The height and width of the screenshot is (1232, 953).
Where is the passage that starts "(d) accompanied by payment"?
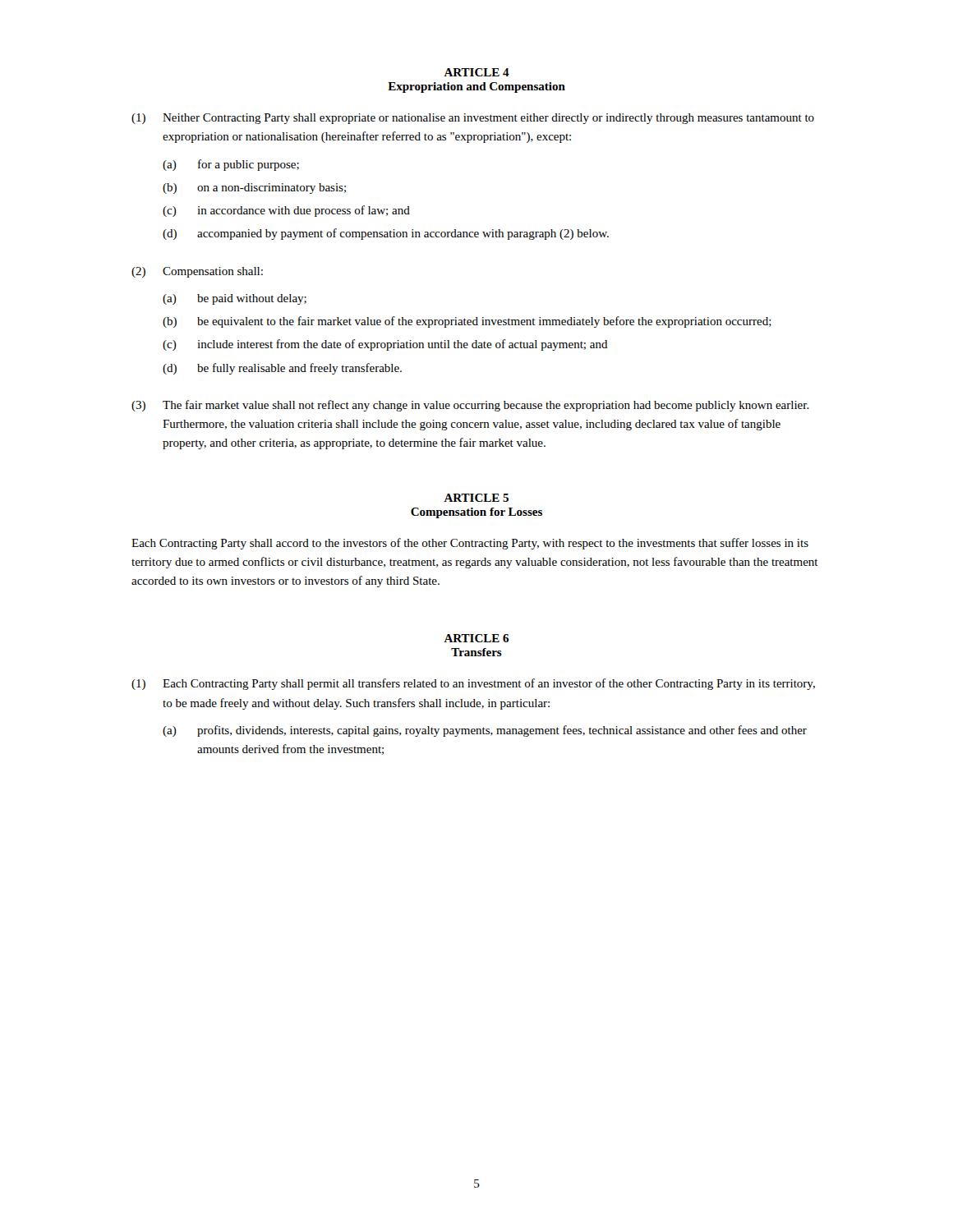pyautogui.click(x=492, y=234)
